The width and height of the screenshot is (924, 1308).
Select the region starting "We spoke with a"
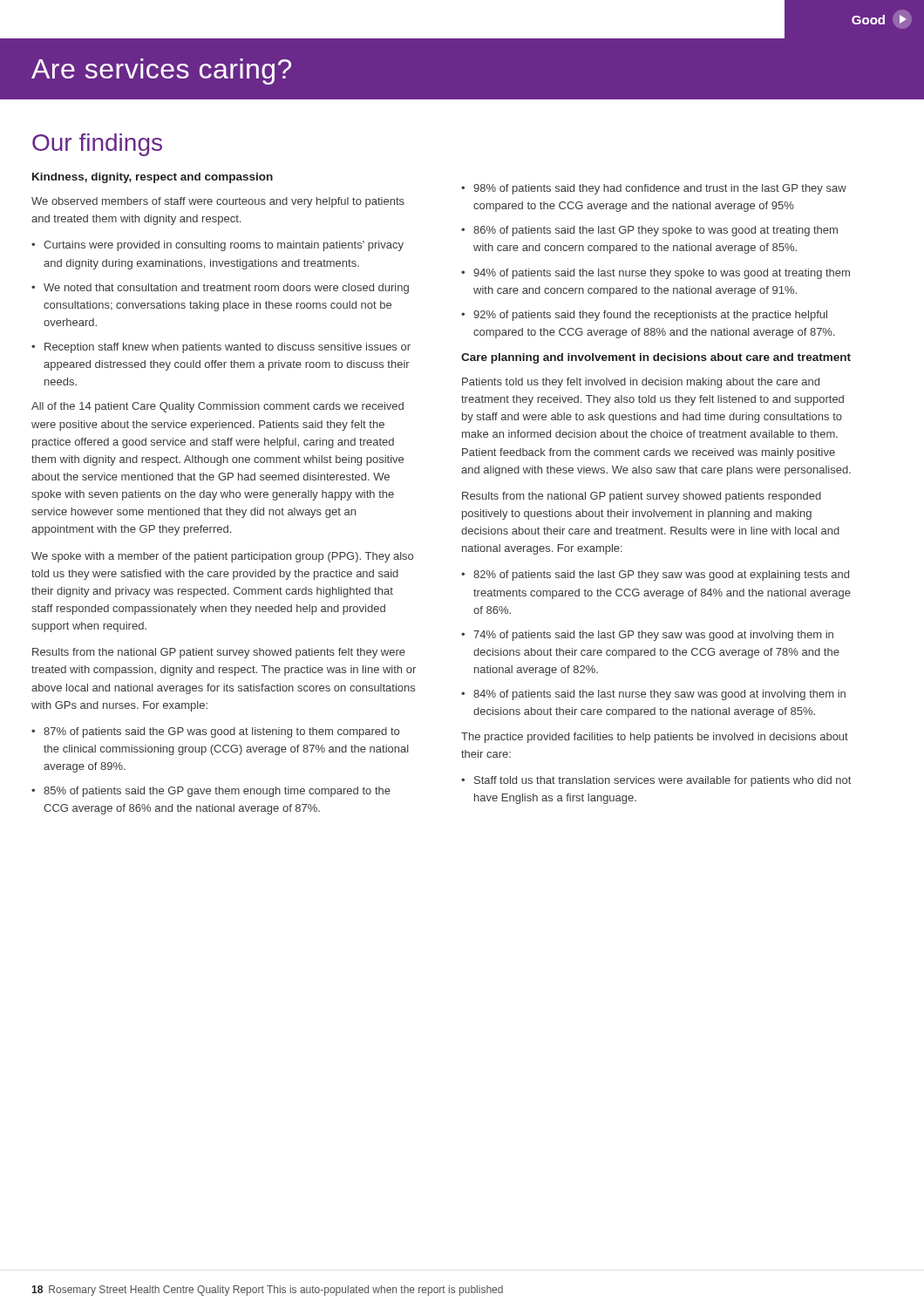tap(224, 591)
